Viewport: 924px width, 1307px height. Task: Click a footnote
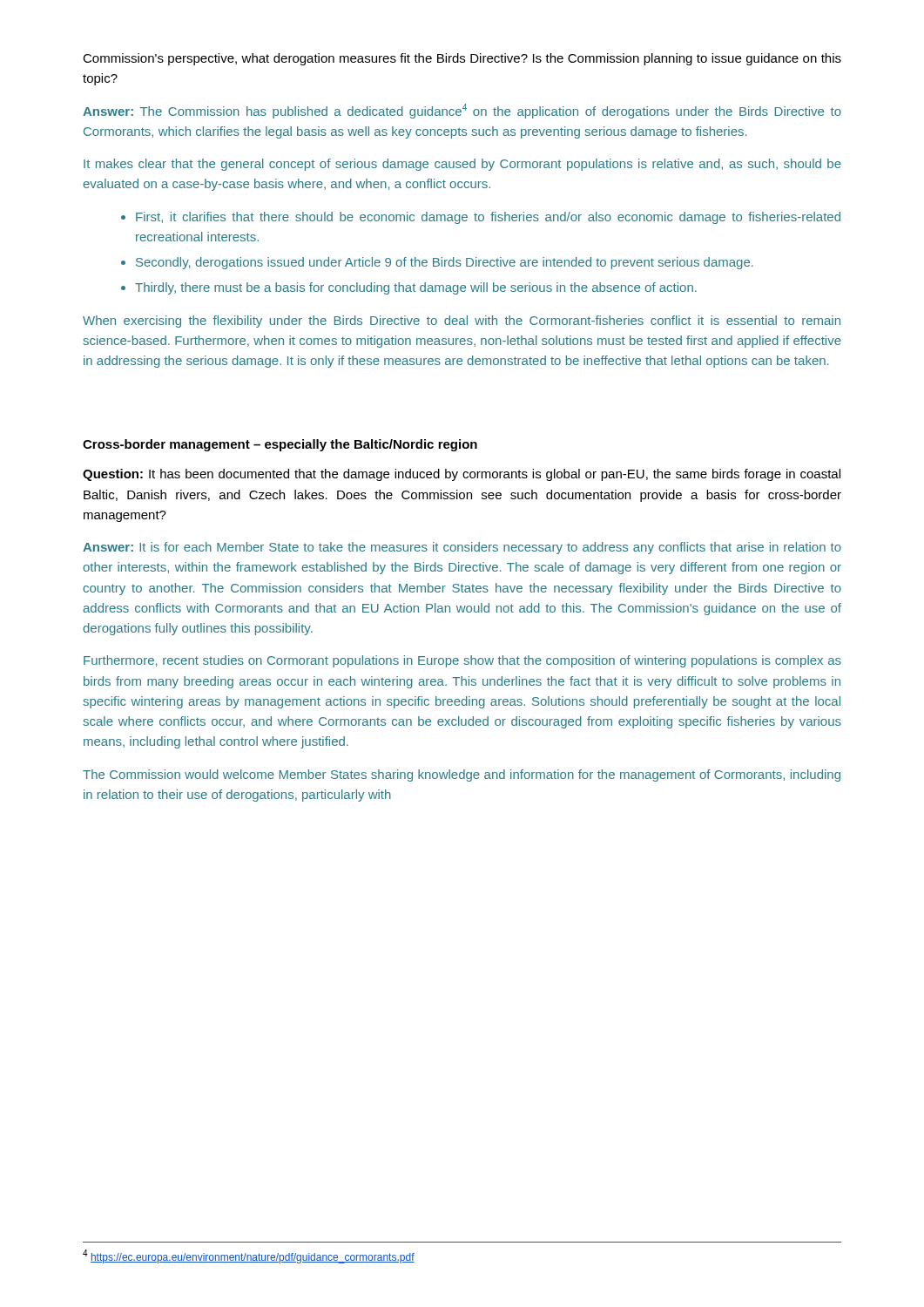point(248,1256)
